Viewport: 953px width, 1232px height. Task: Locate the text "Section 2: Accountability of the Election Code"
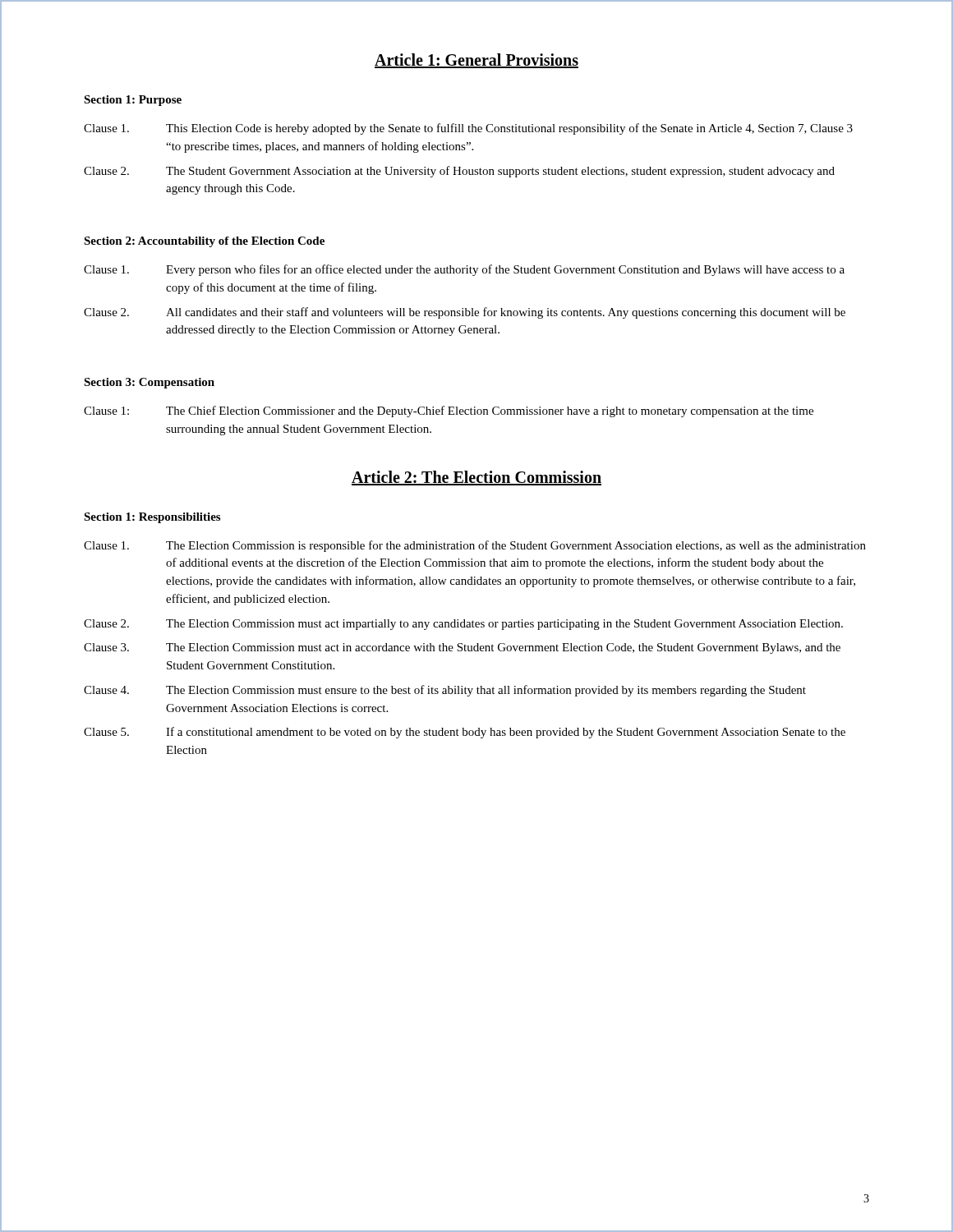204,241
